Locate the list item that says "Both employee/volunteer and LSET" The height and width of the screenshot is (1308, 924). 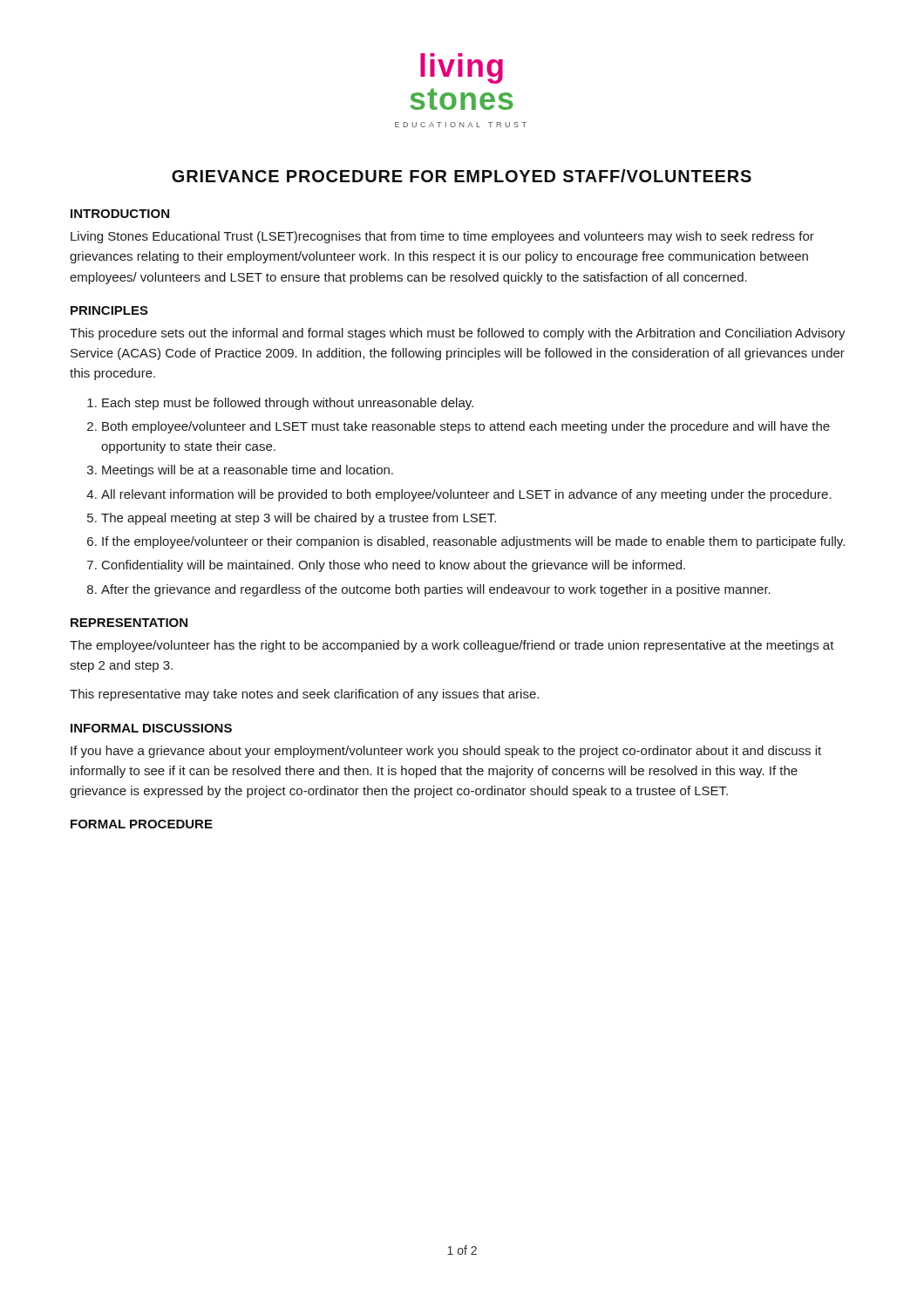466,436
